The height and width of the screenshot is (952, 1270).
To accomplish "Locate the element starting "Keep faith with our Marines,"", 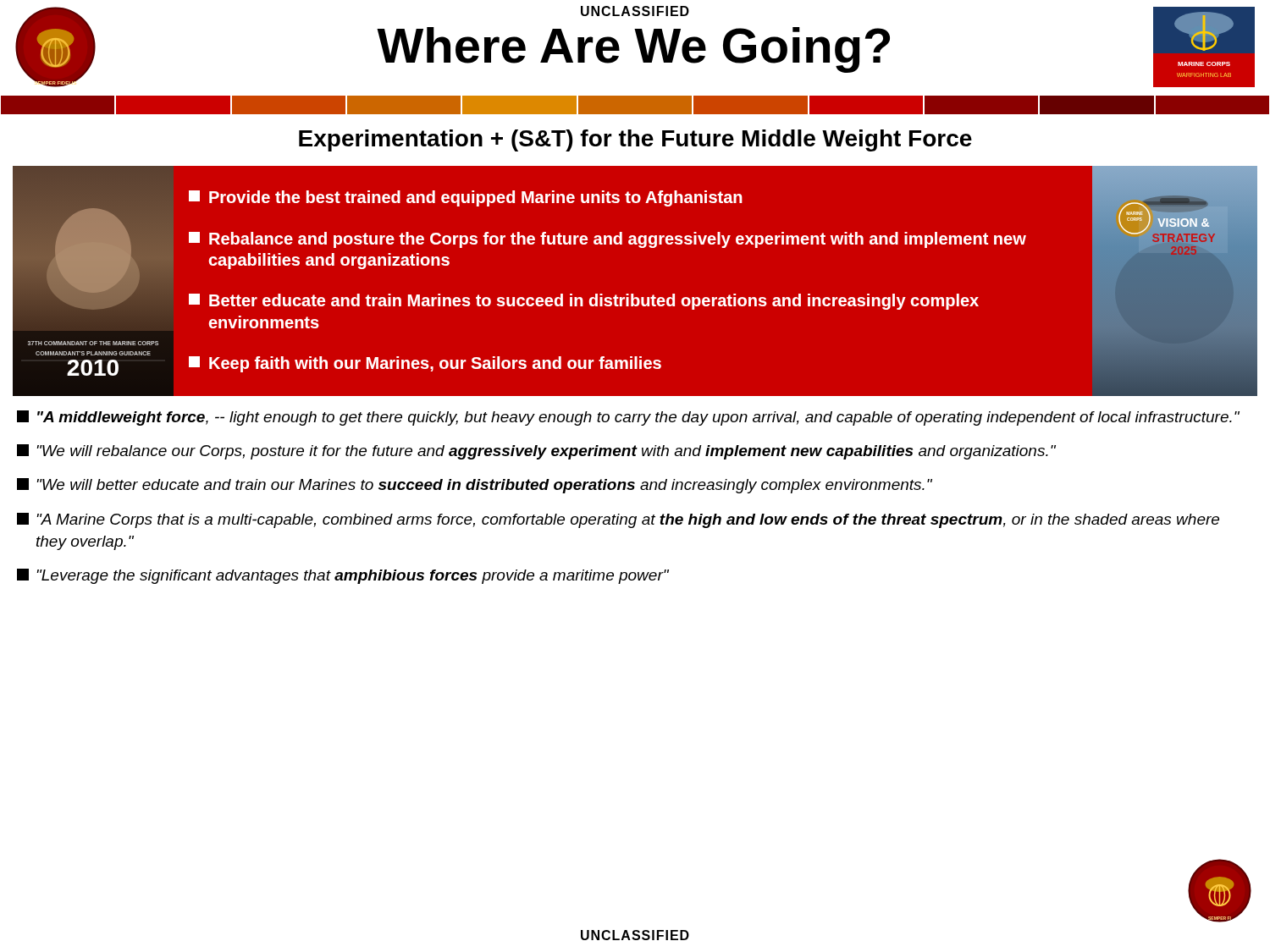I will click(x=425, y=364).
